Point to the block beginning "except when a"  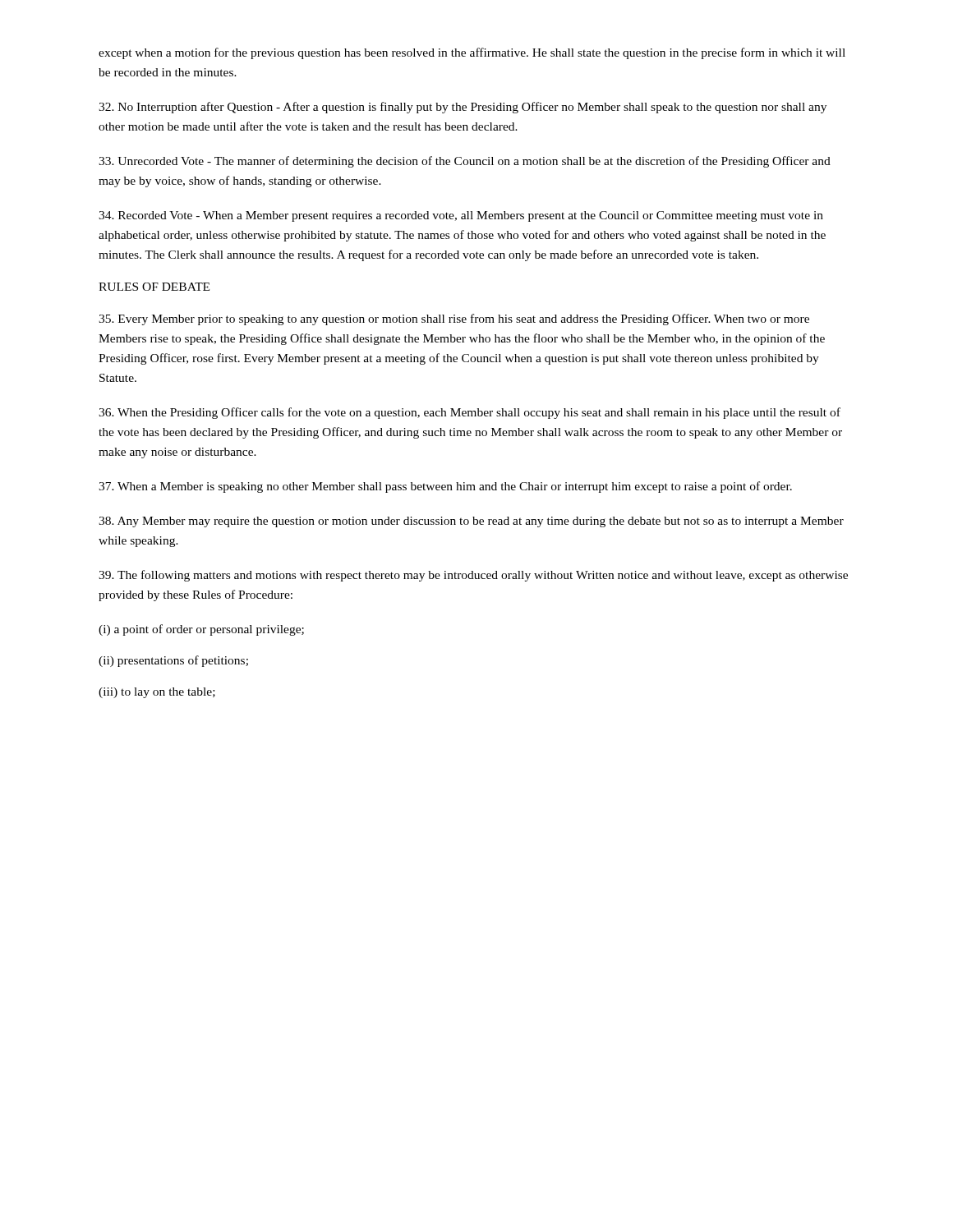click(472, 62)
